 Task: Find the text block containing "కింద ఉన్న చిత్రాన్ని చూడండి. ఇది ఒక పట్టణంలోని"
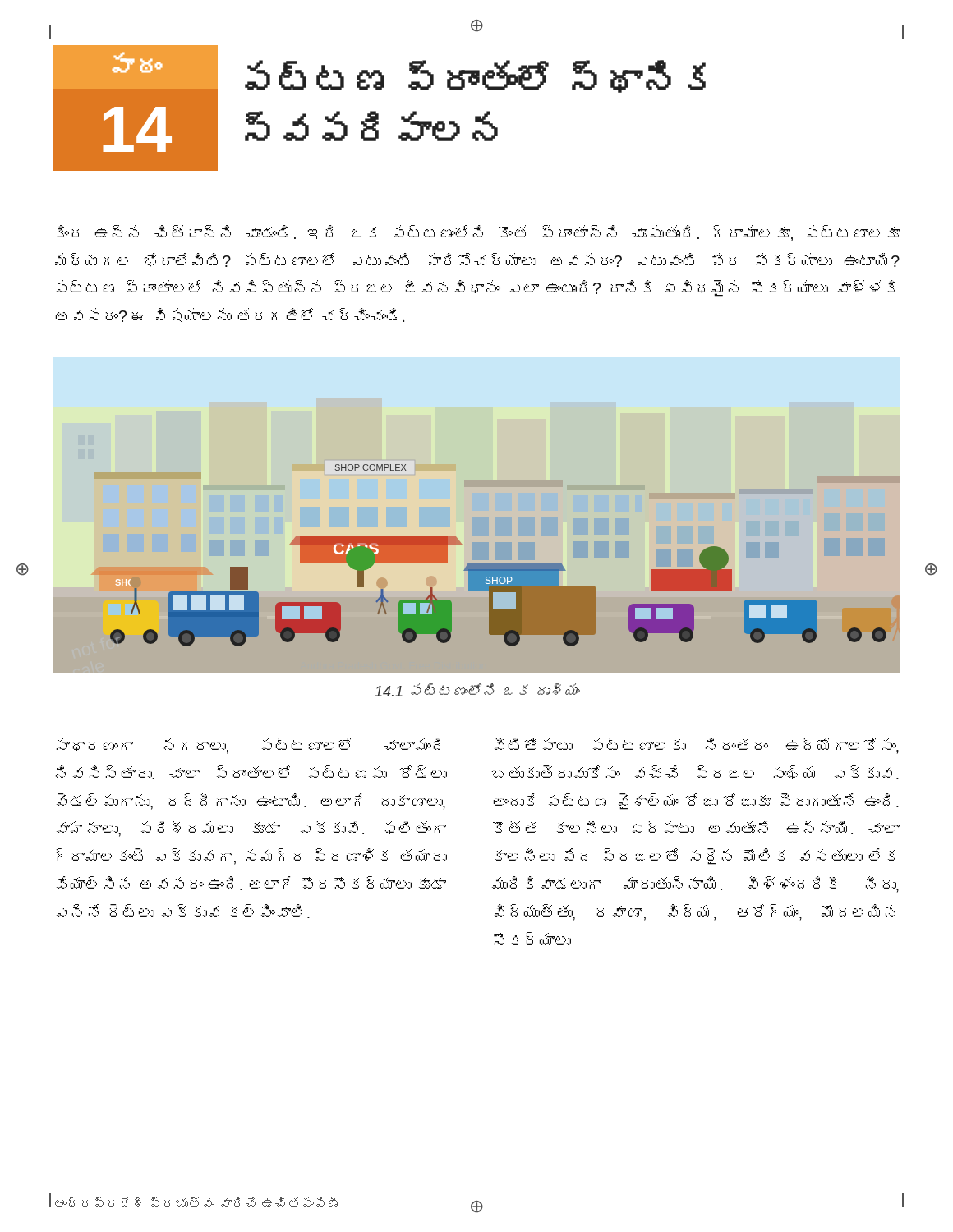pyautogui.click(x=476, y=275)
